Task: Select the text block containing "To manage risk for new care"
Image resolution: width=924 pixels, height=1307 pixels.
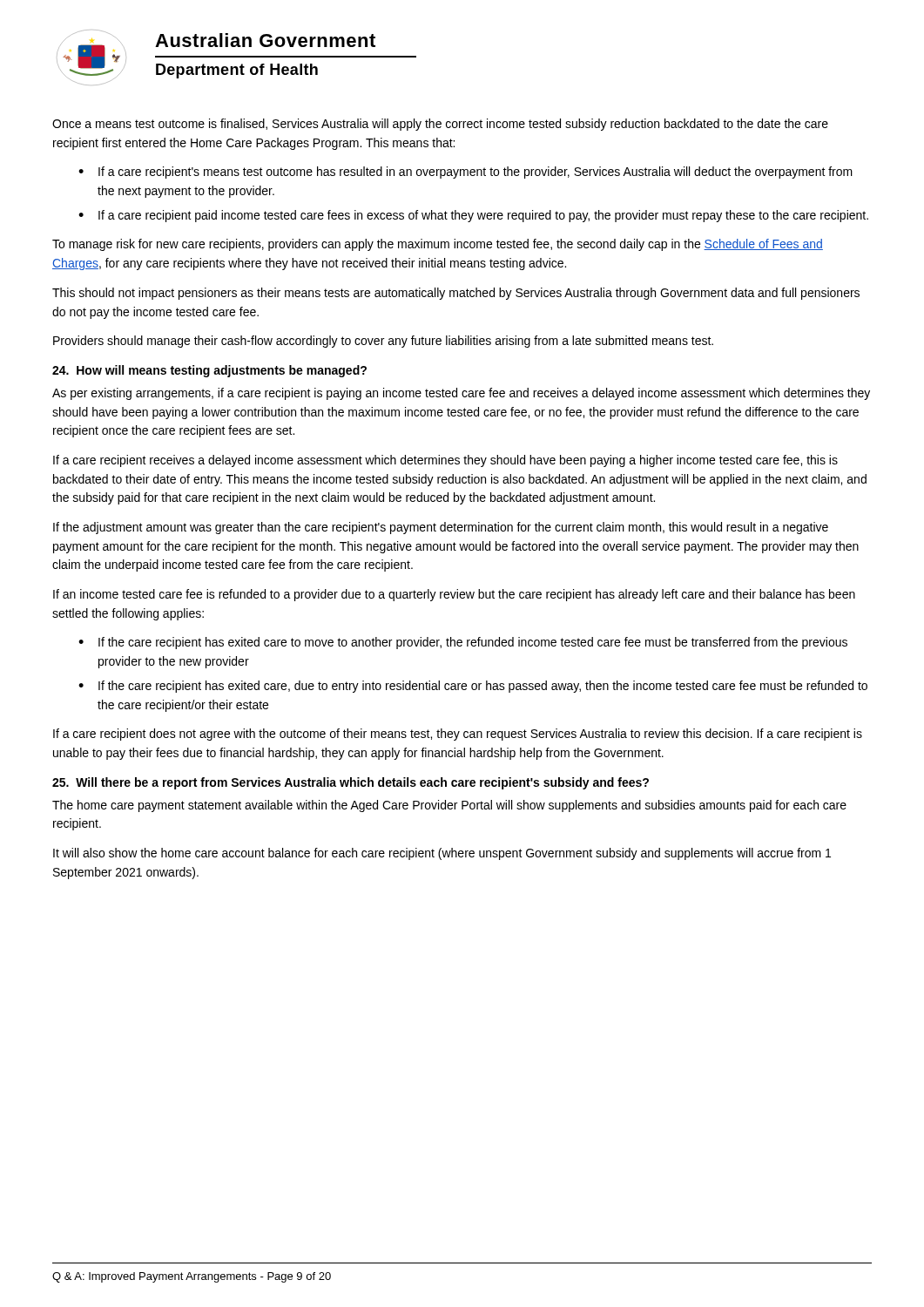Action: click(x=438, y=254)
